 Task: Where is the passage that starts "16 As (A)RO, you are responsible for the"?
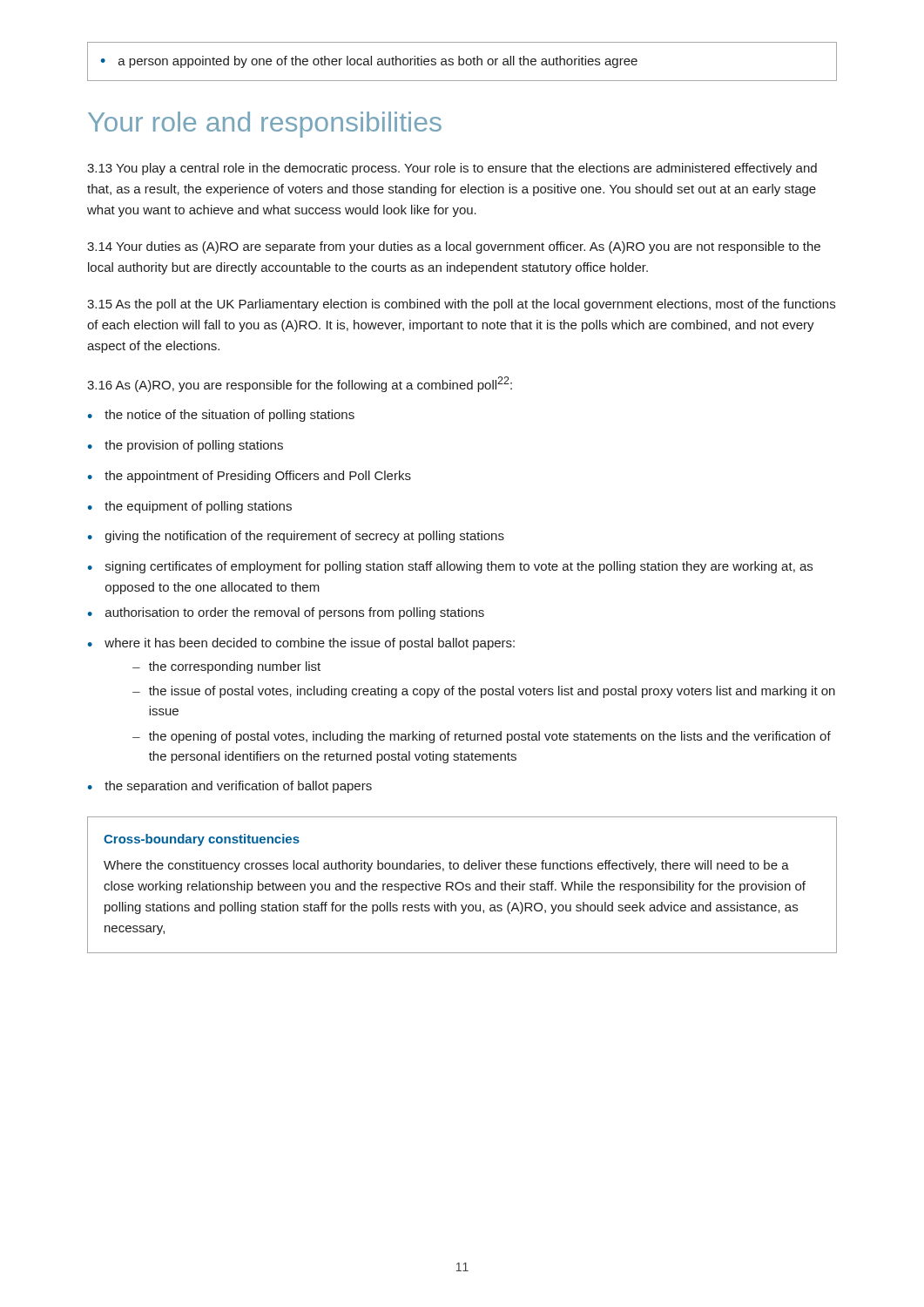pyautogui.click(x=300, y=383)
